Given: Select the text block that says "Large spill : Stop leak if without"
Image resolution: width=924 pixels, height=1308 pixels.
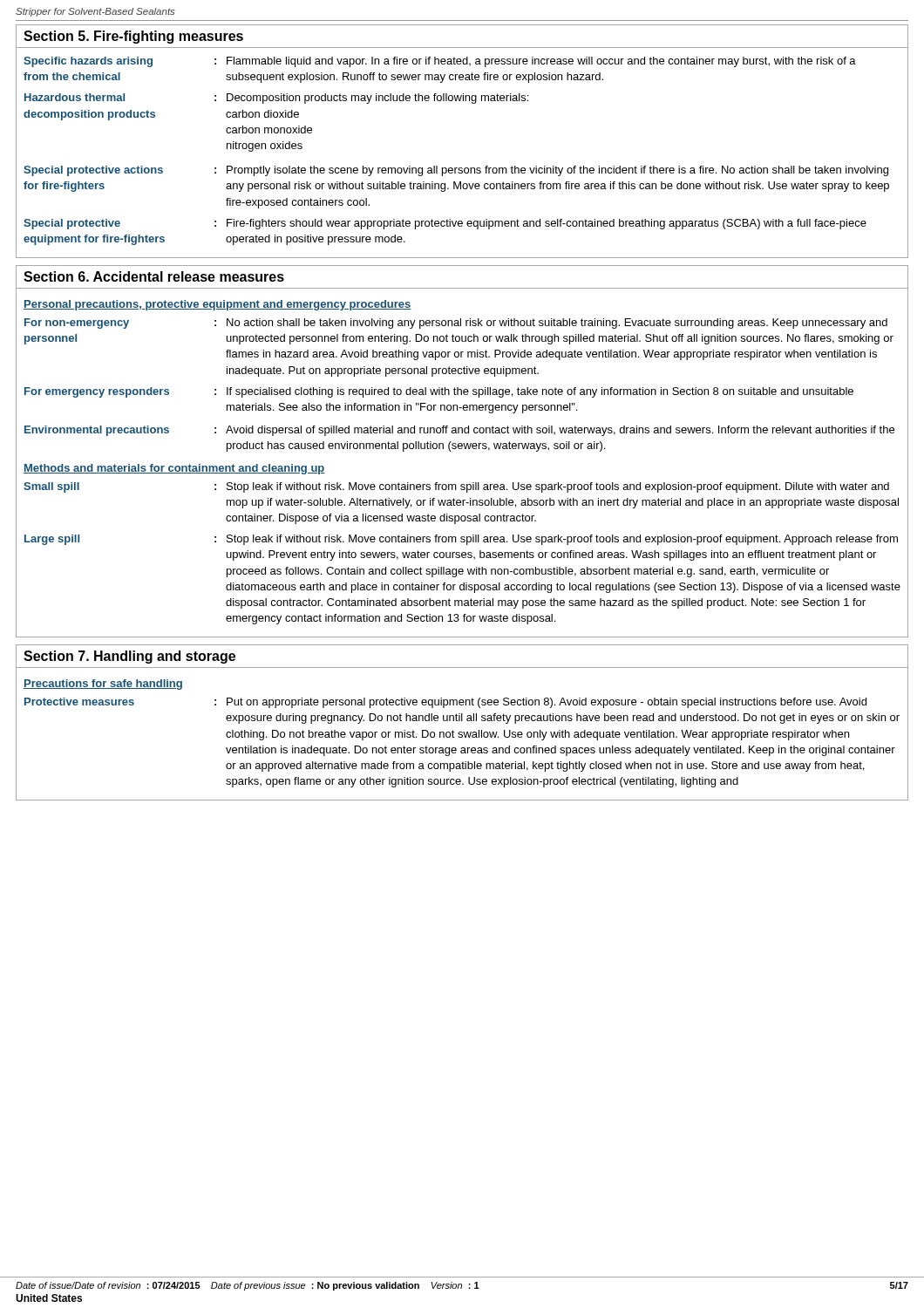Looking at the screenshot, I should pos(462,579).
